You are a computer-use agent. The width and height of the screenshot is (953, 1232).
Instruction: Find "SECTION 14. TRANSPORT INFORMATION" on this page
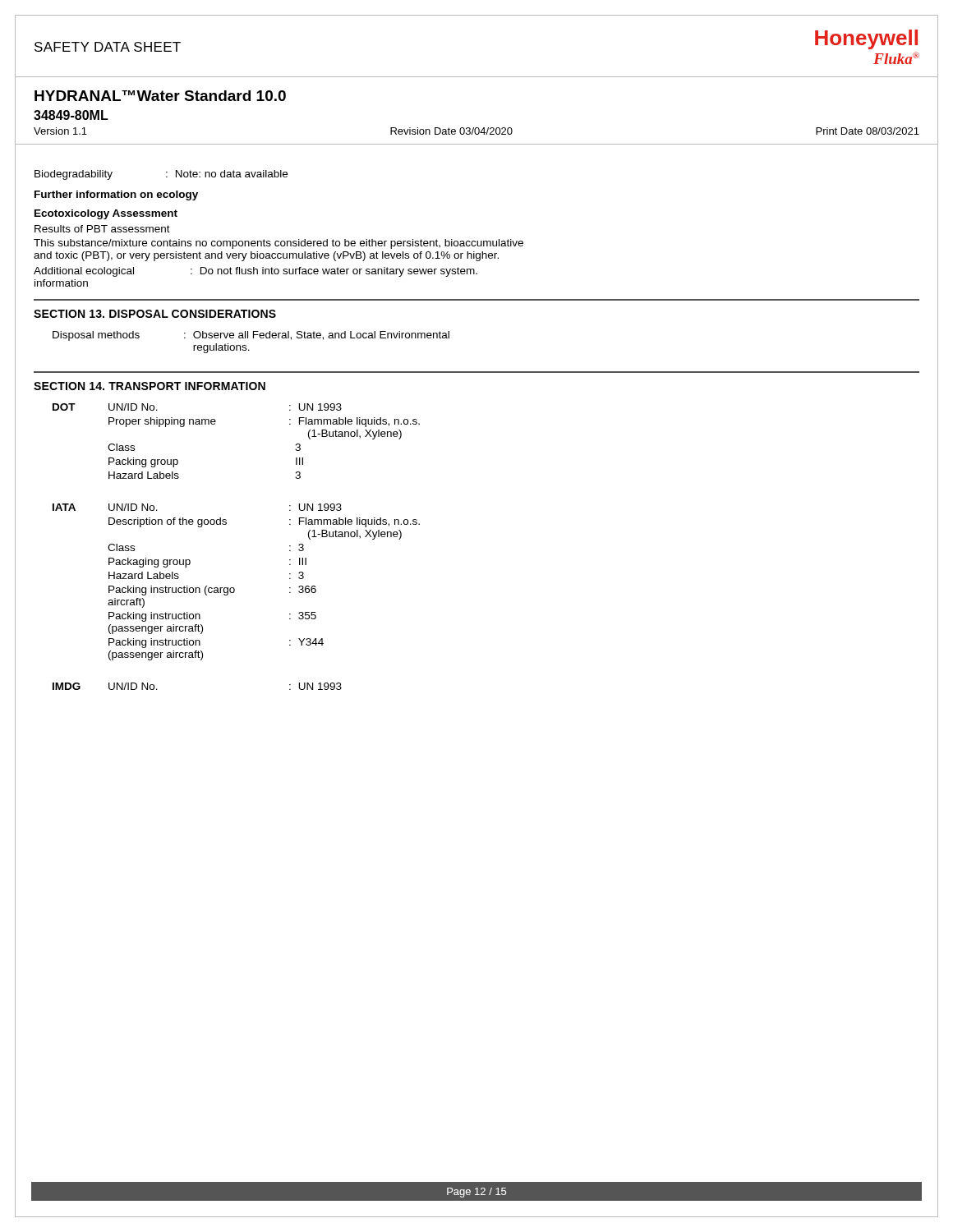[x=150, y=386]
